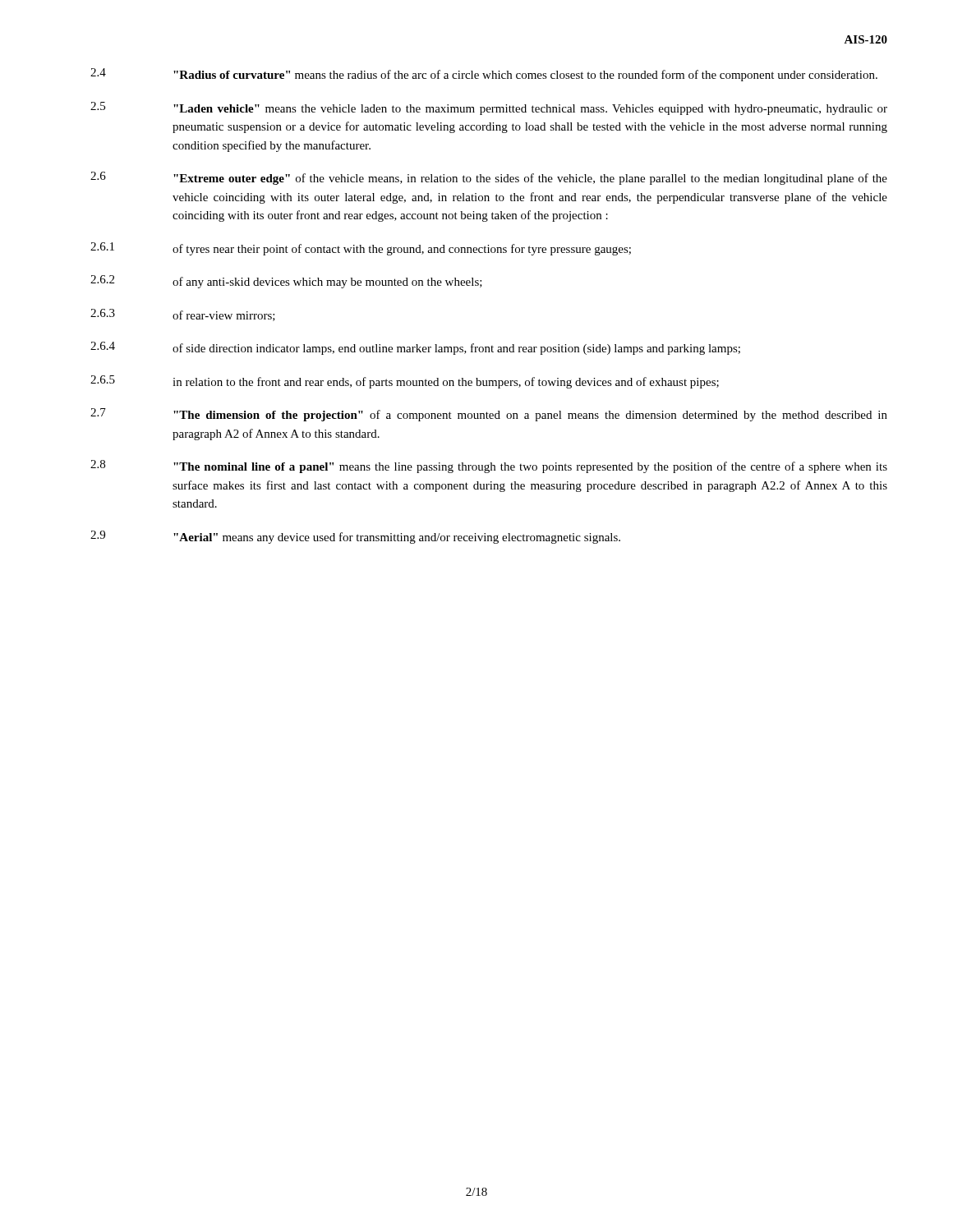Point to the block beginning "2.6.3 of rear-view"

click(x=183, y=315)
